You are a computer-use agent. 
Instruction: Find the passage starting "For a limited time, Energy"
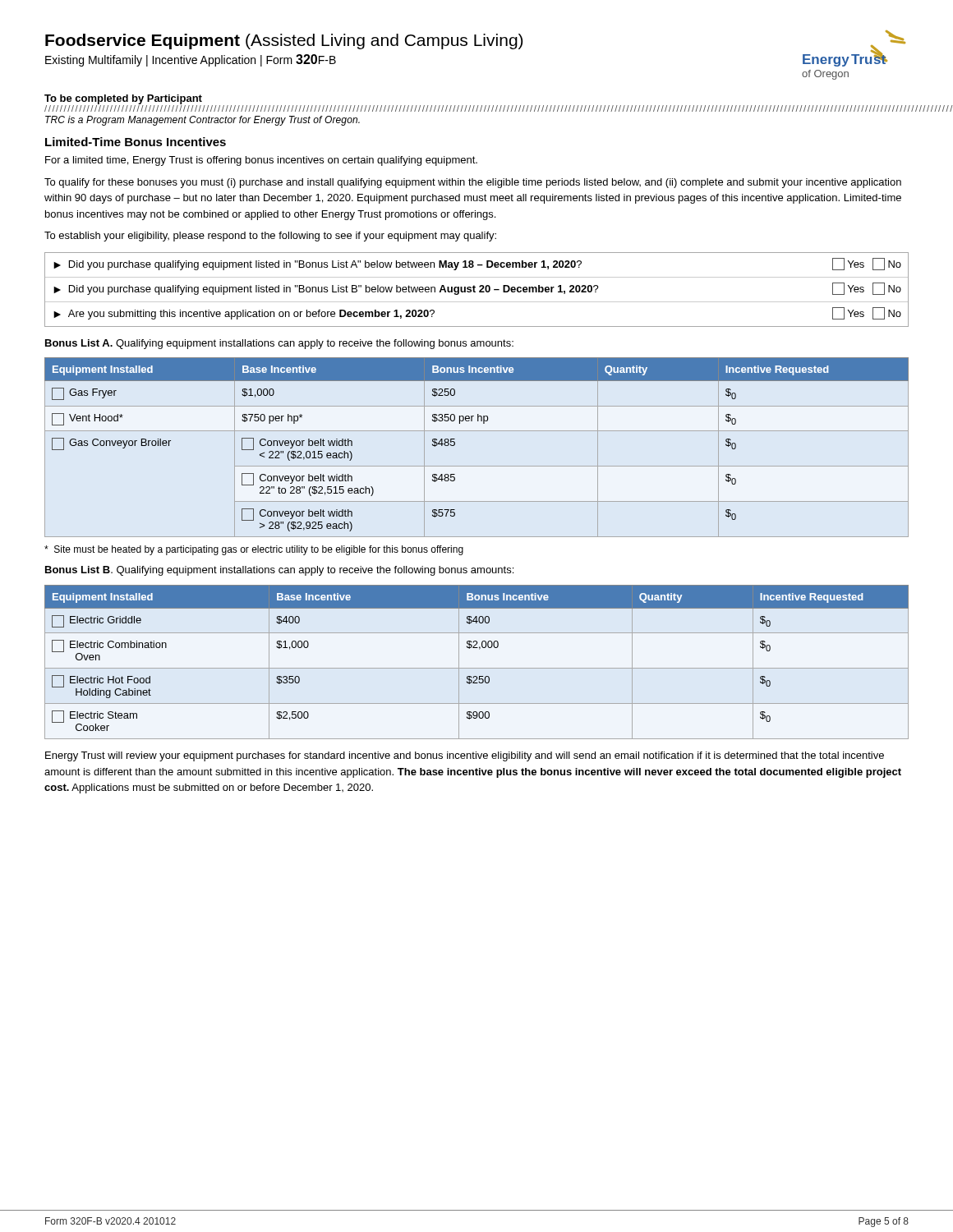[x=261, y=160]
